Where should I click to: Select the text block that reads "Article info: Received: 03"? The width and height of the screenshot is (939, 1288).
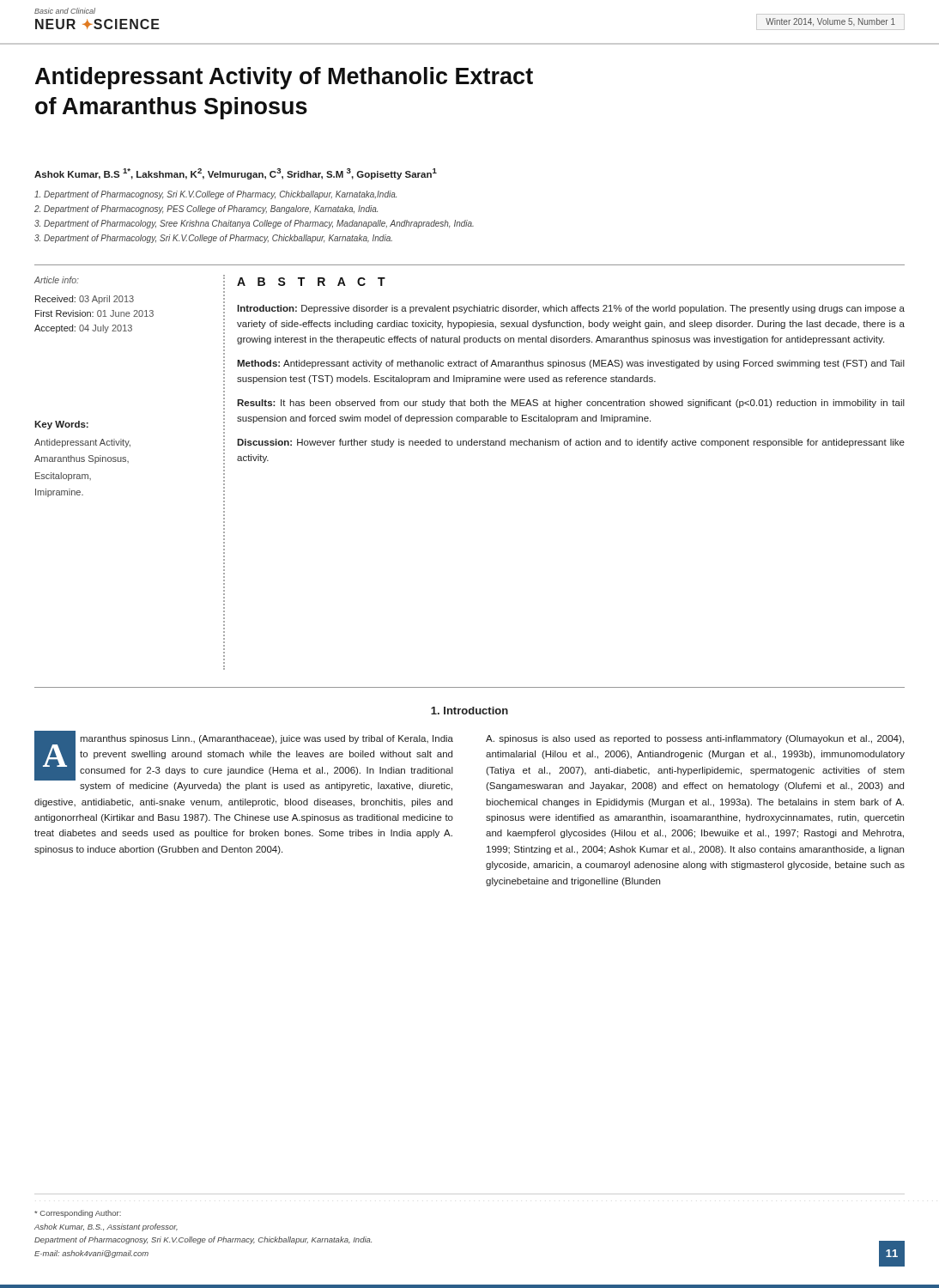point(57,280)
